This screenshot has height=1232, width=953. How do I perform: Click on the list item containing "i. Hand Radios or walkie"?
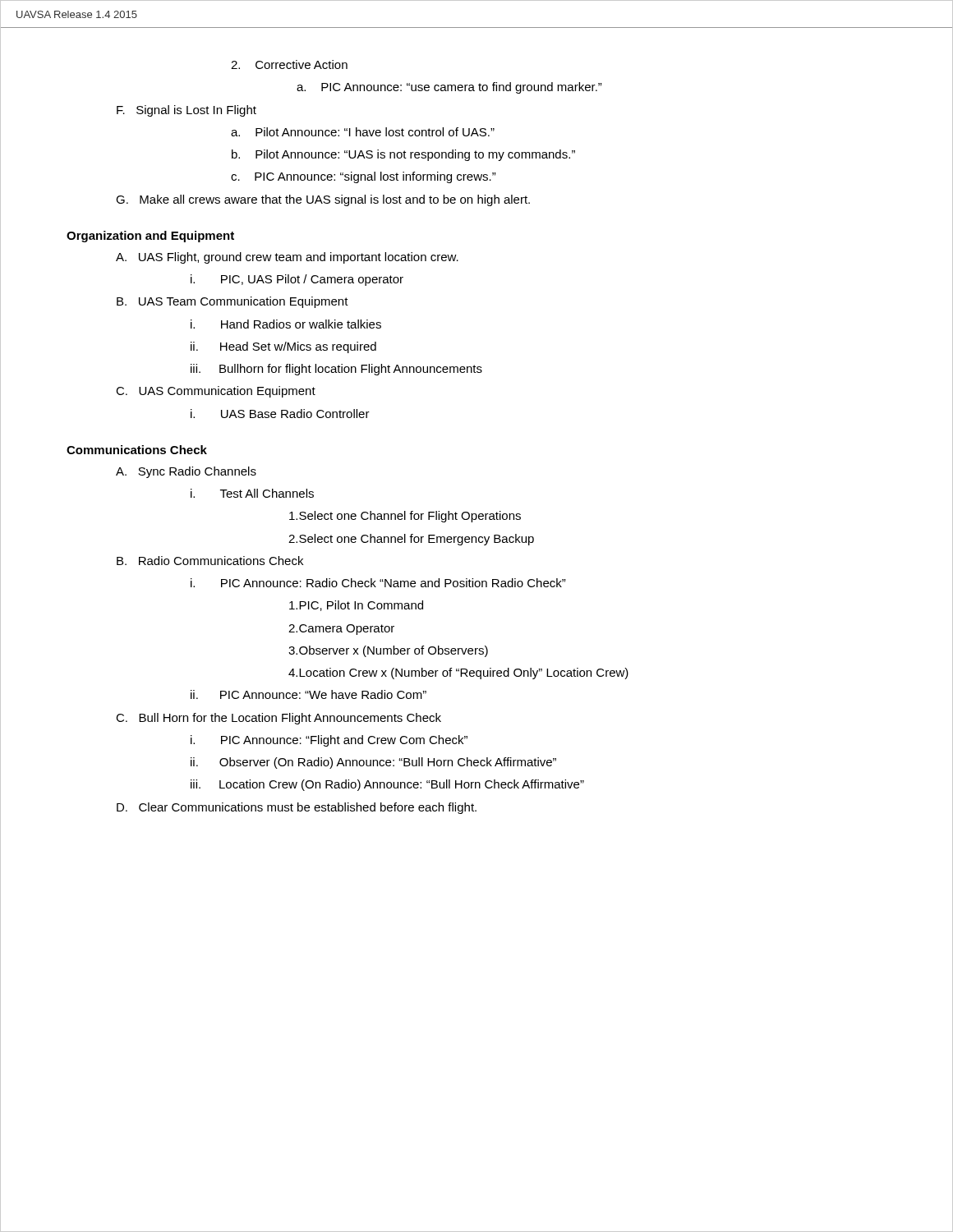pos(286,324)
